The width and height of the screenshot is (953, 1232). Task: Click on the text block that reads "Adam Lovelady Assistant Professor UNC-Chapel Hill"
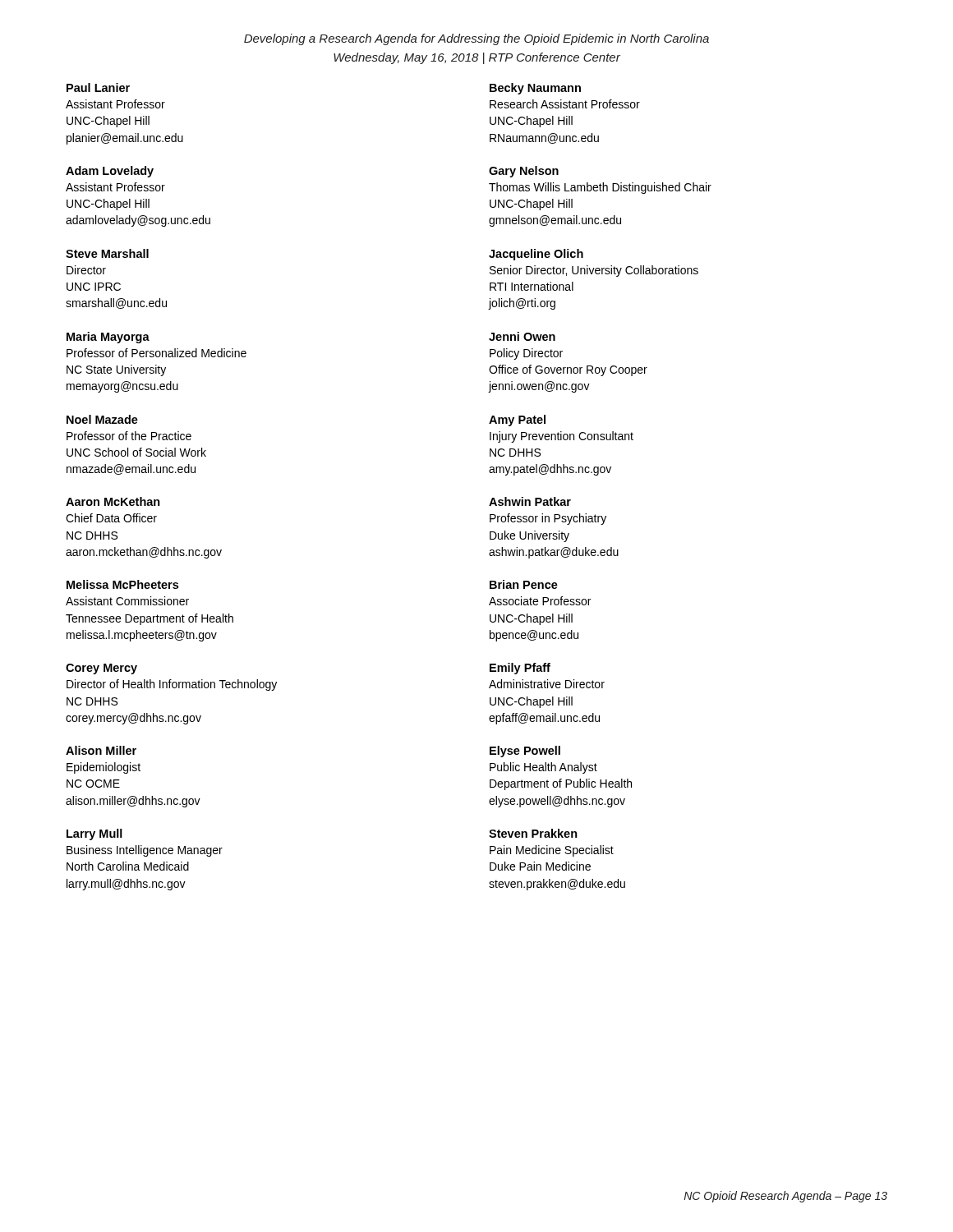110,172
